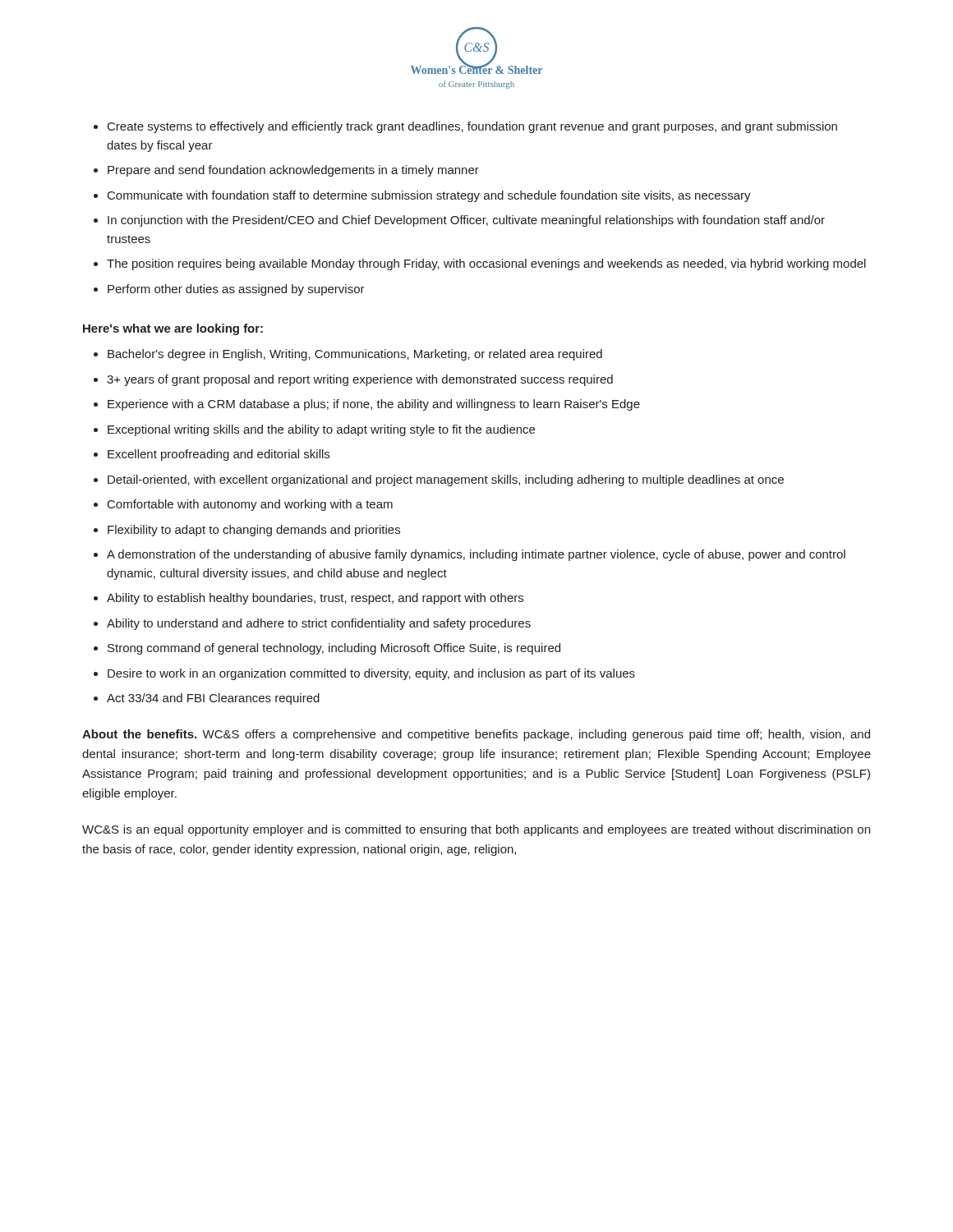Navigate to the element starting "Flexibility to adapt to changing demands and"
This screenshot has width=953, height=1232.
254,529
